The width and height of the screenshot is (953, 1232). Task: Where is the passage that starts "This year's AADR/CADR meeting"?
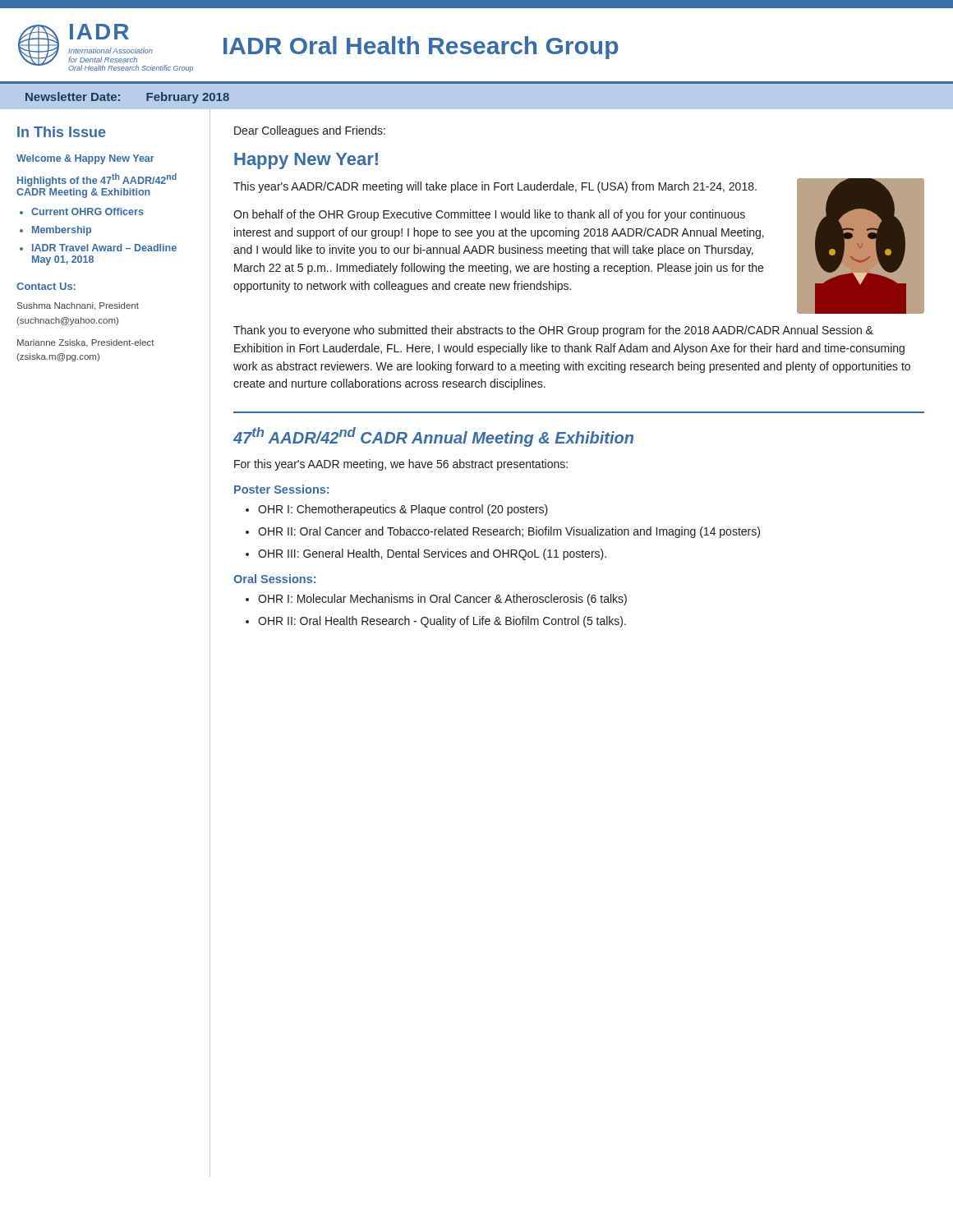point(495,187)
